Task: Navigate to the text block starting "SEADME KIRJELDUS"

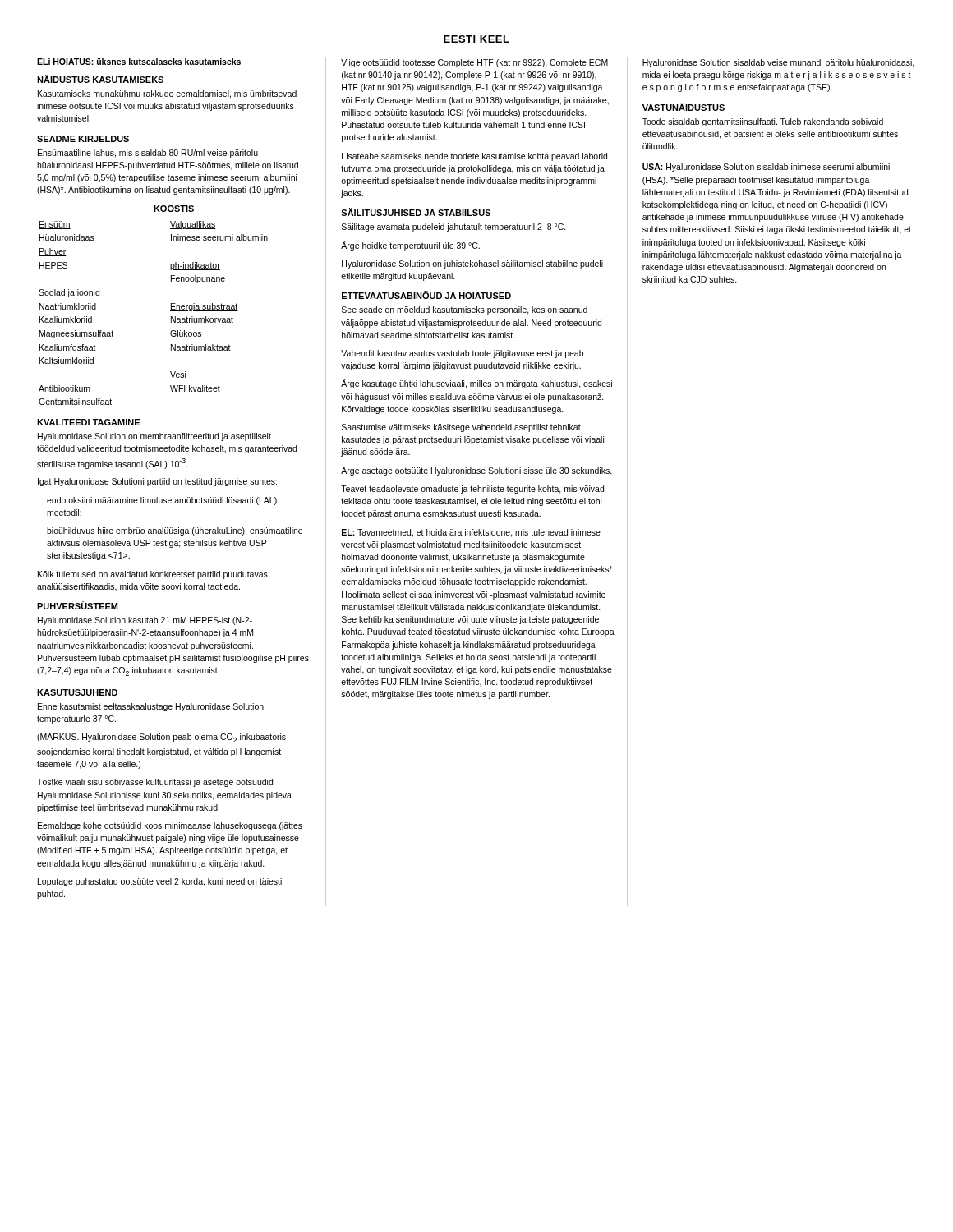Action: tap(83, 138)
